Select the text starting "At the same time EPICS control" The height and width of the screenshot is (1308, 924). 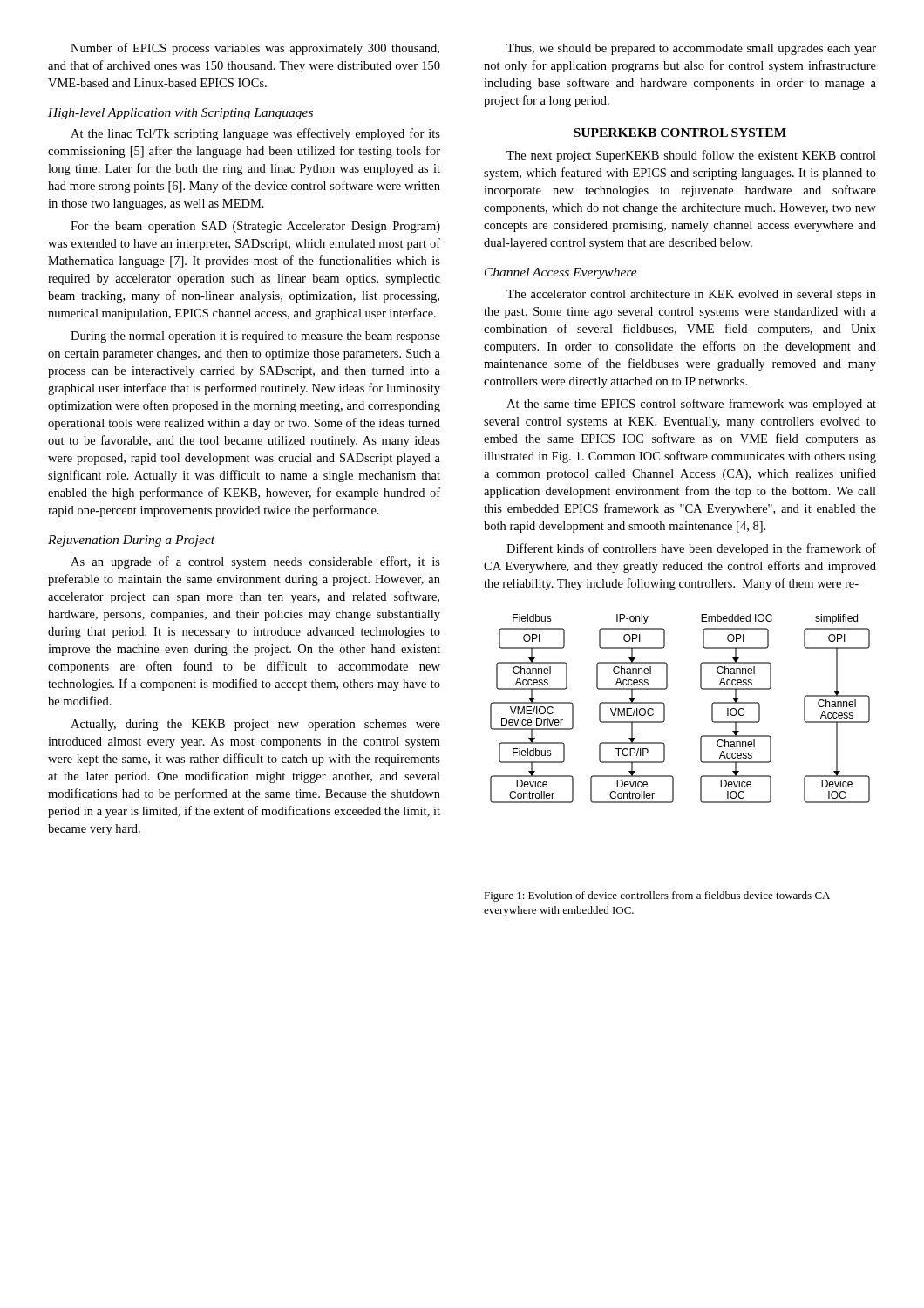(x=680, y=465)
